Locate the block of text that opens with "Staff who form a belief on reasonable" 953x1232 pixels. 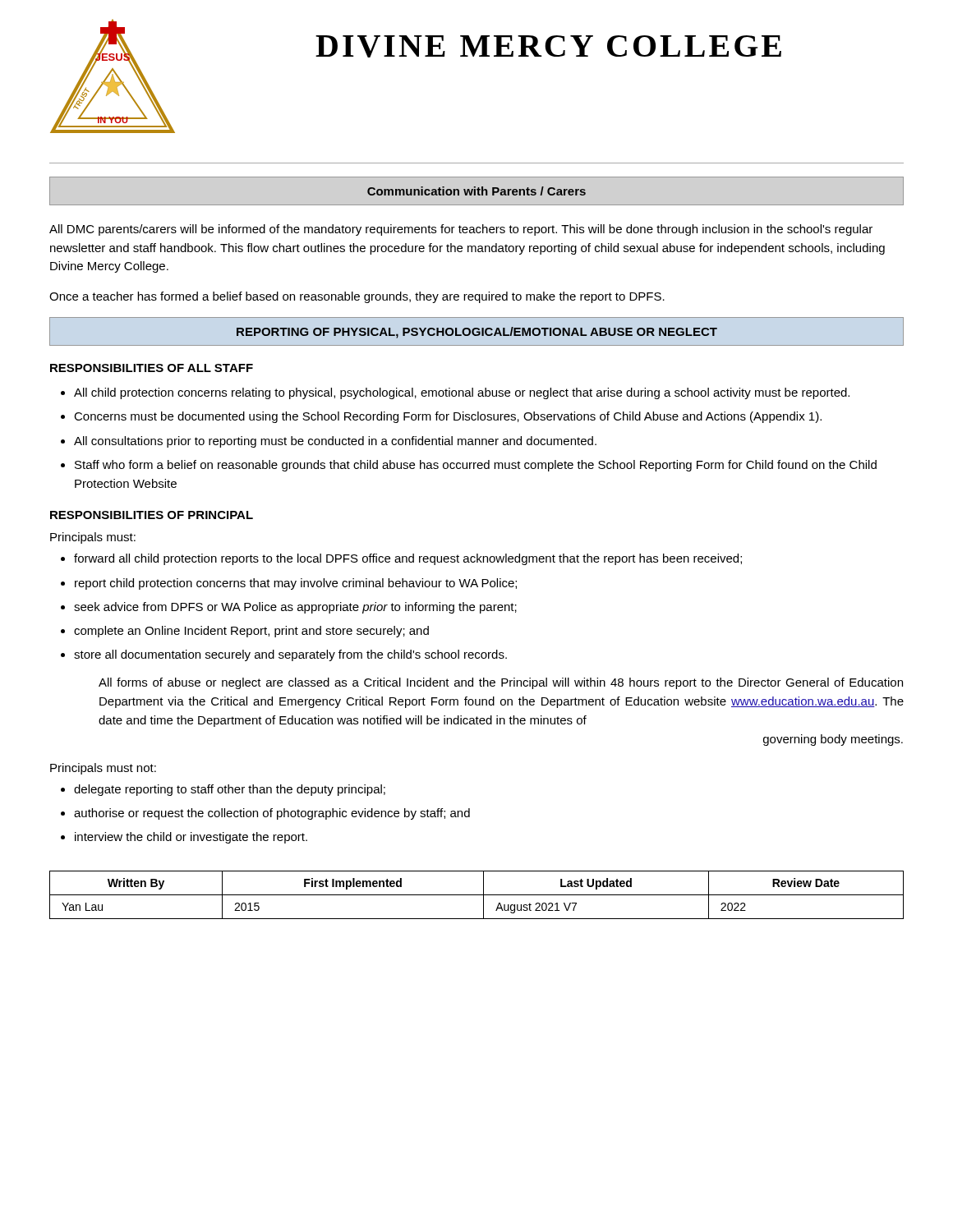[x=476, y=474]
